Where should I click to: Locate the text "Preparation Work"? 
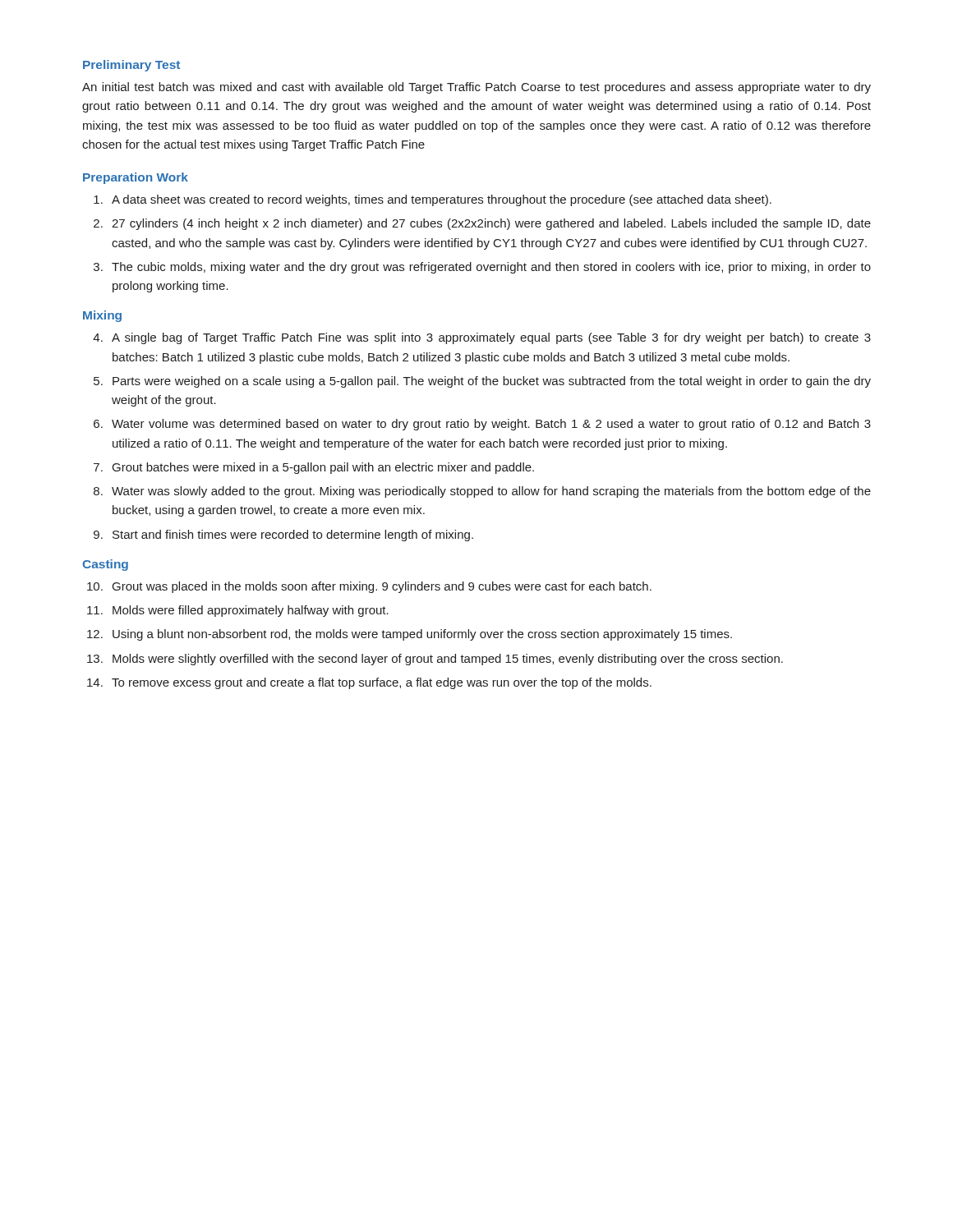click(x=135, y=177)
